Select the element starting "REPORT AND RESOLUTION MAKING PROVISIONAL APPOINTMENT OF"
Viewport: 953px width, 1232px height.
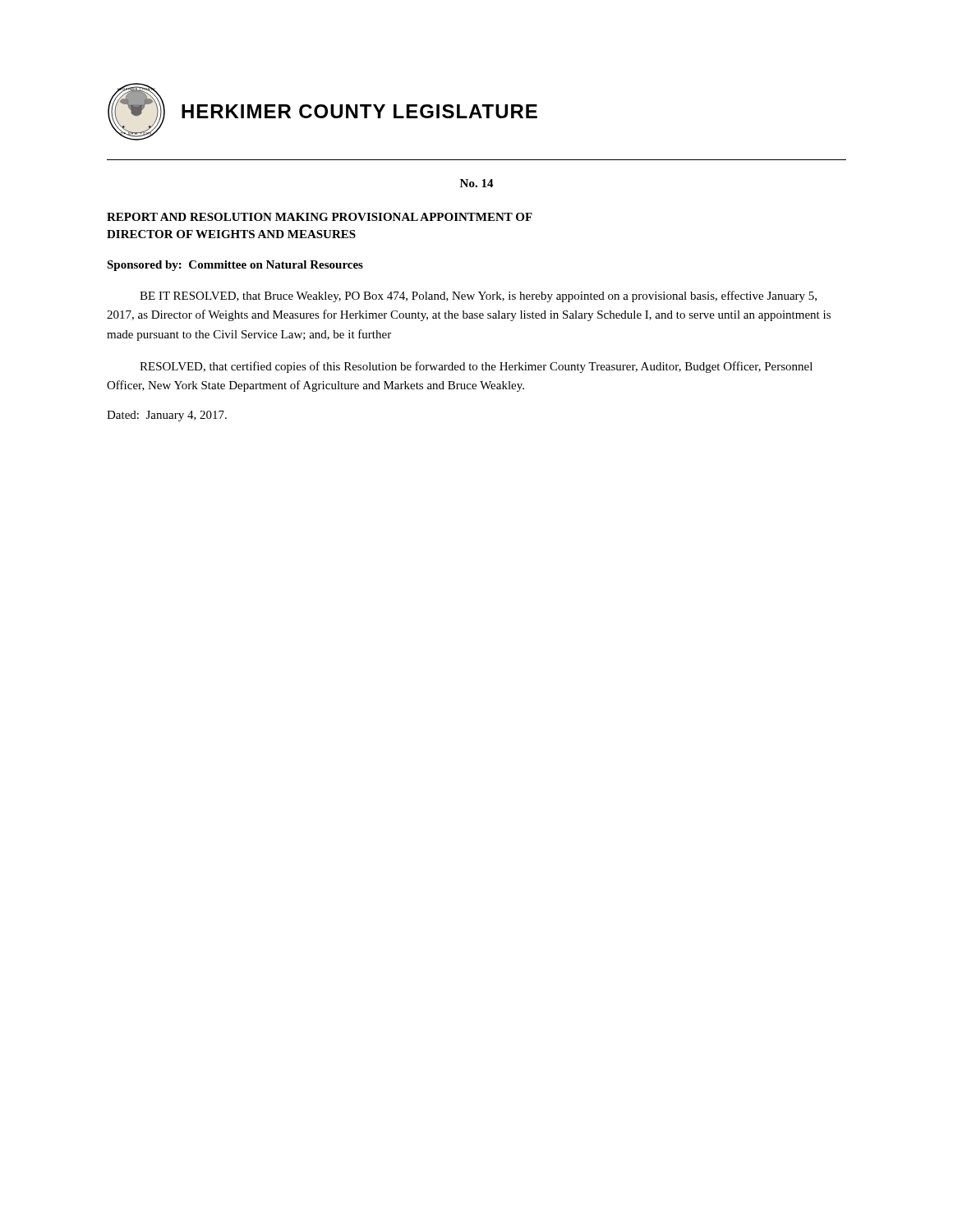pos(320,225)
